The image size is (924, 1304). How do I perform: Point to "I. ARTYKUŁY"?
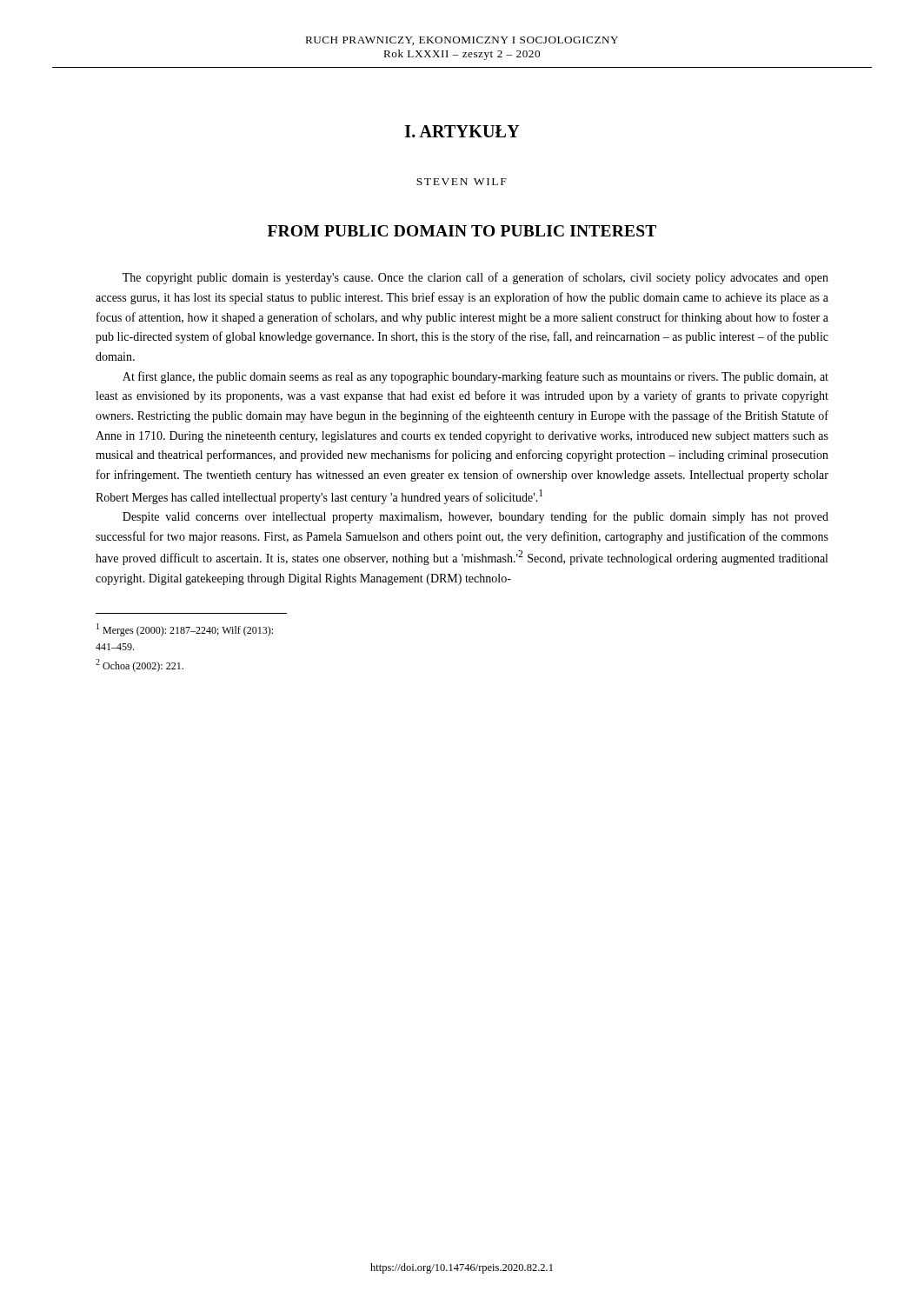point(462,131)
